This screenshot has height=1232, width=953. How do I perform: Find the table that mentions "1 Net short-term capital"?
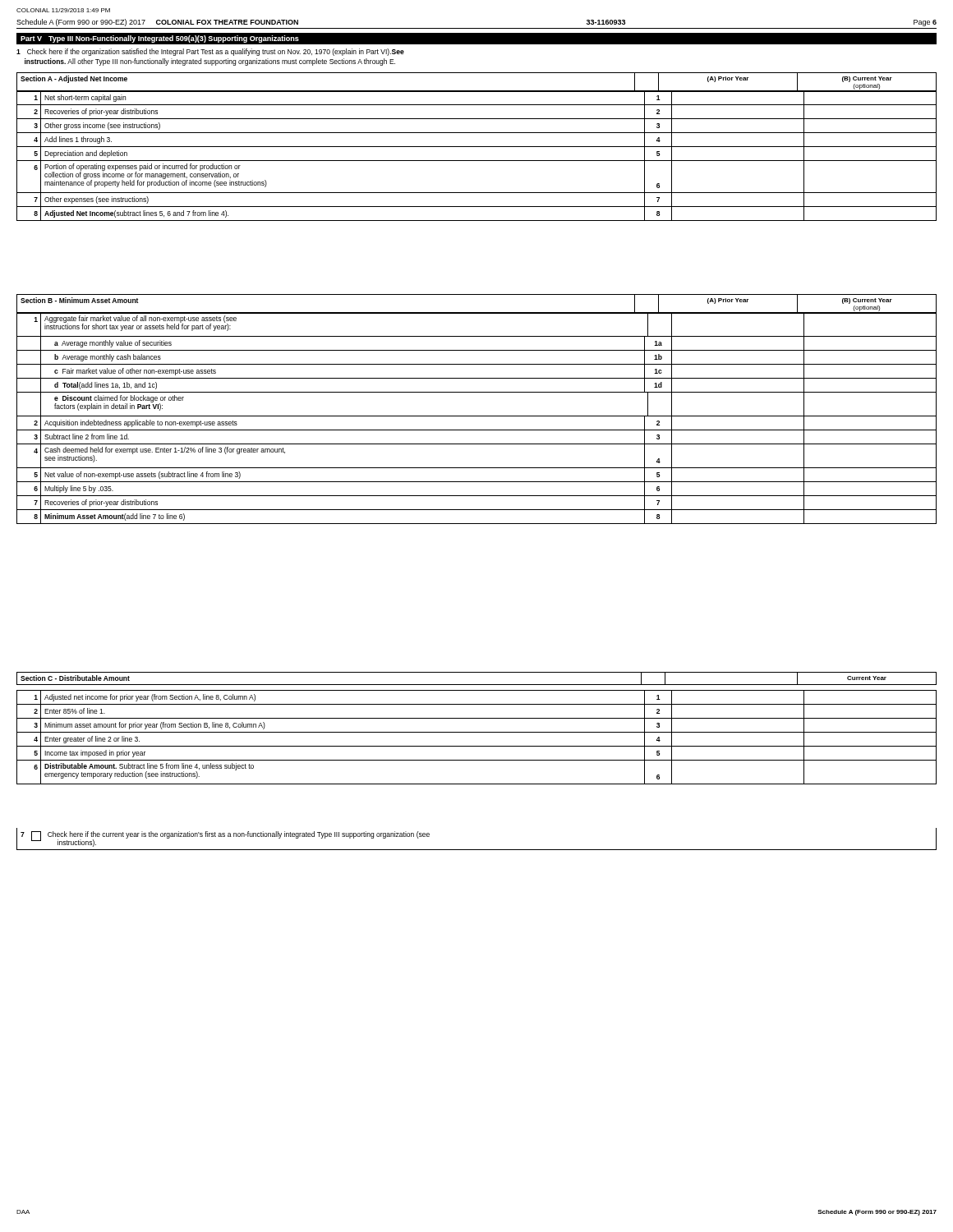coord(476,156)
